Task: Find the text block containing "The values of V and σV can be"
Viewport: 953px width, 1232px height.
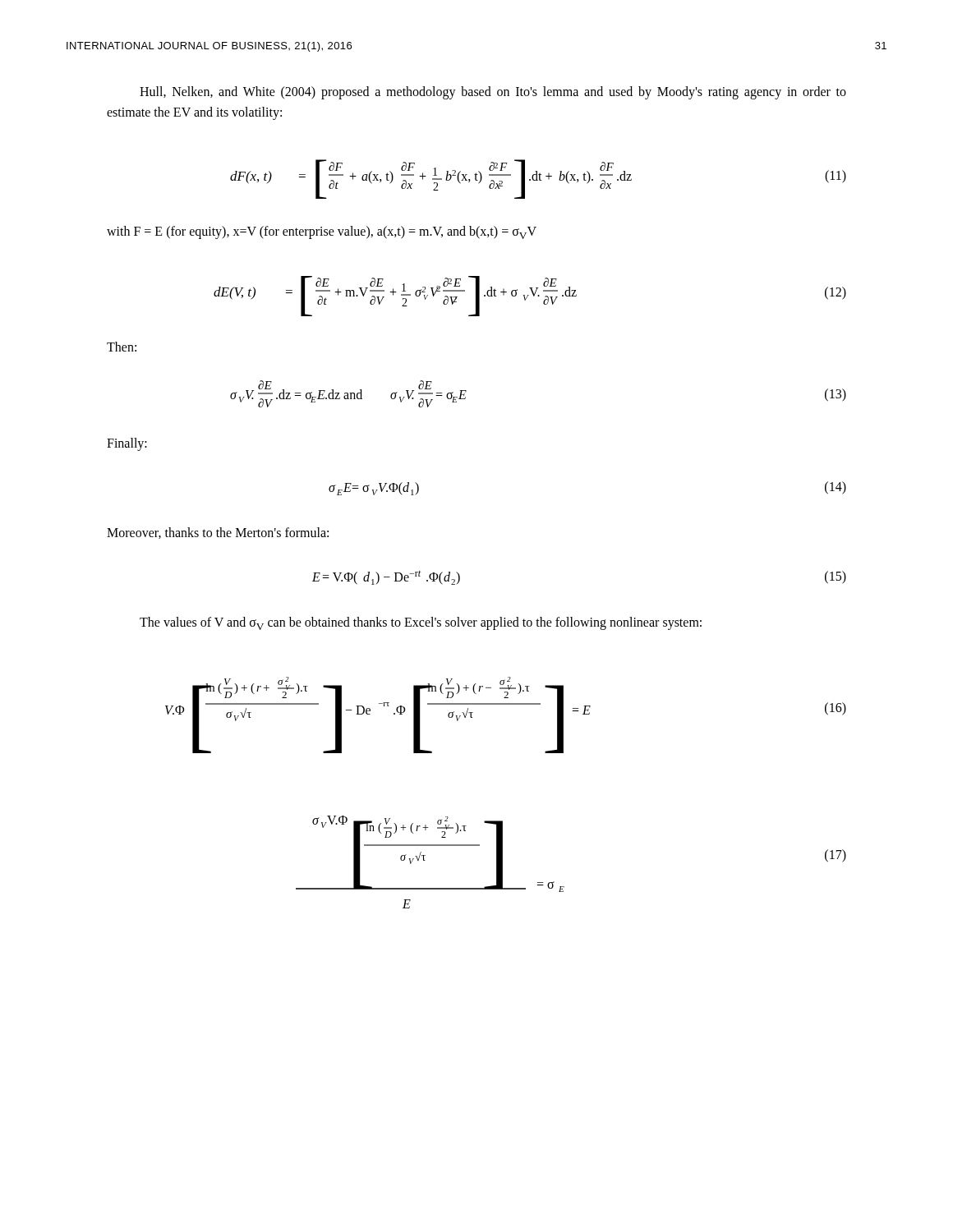Action: point(421,624)
